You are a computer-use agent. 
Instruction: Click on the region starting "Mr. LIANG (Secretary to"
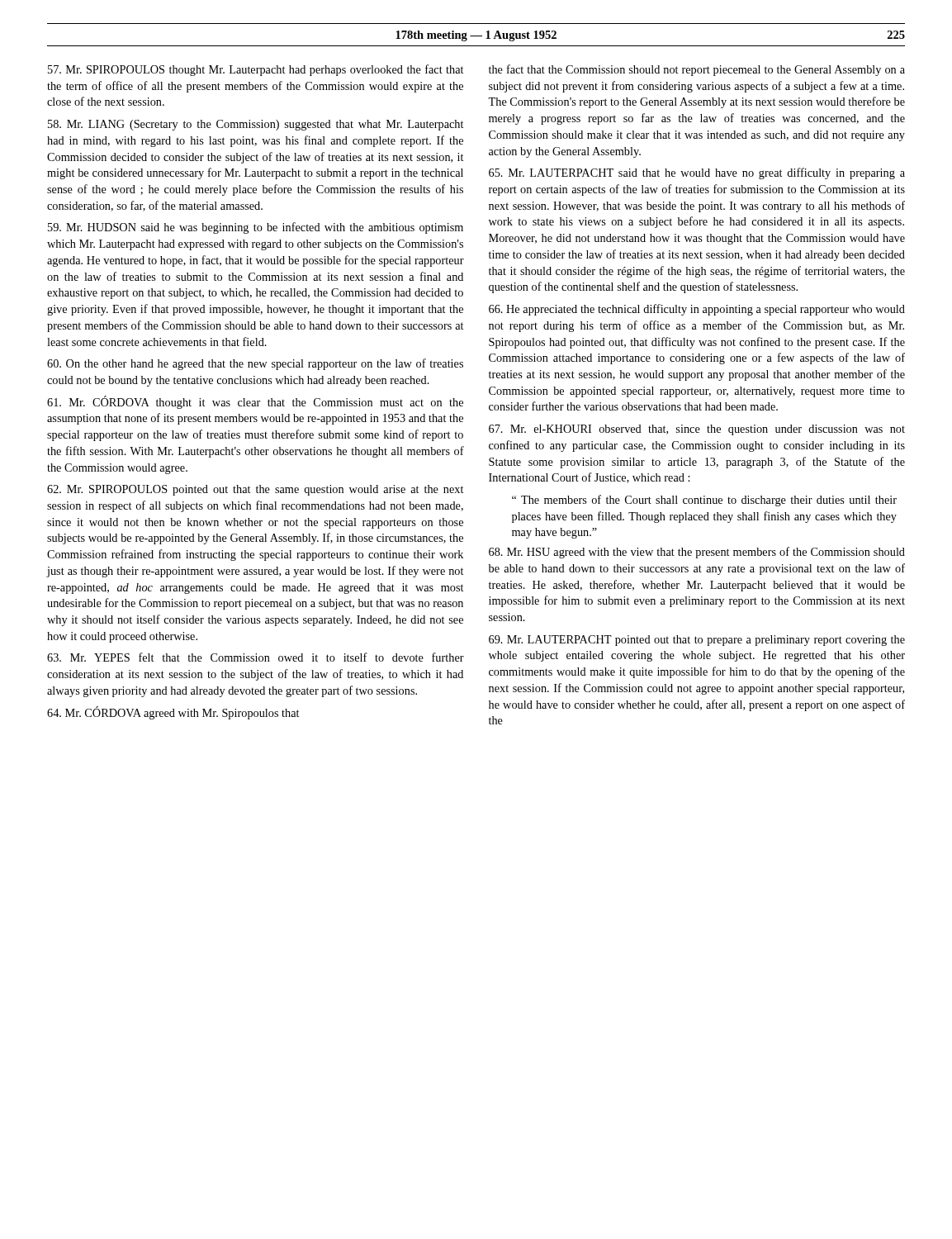255,165
